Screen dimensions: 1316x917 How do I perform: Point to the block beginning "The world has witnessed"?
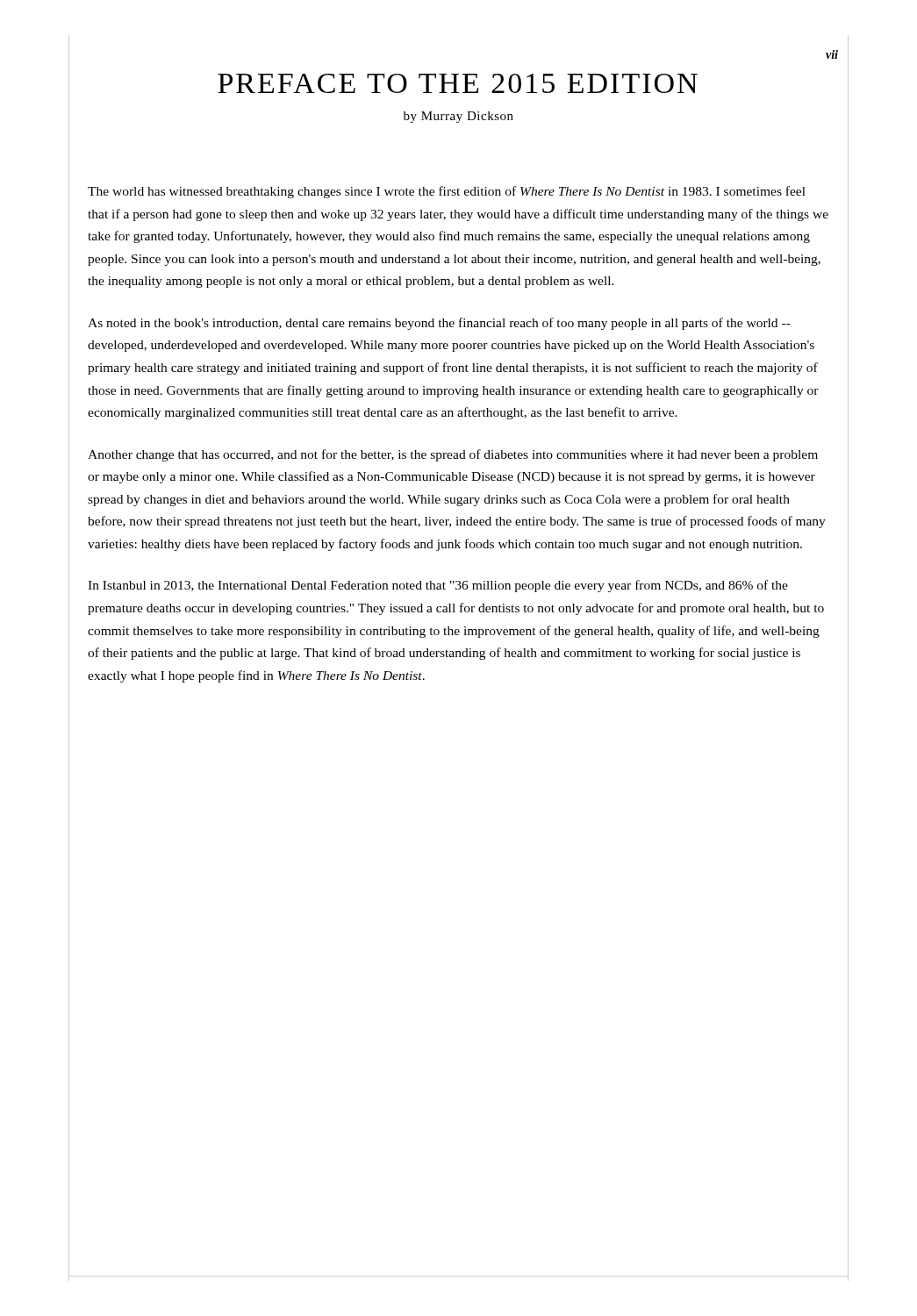point(458,236)
